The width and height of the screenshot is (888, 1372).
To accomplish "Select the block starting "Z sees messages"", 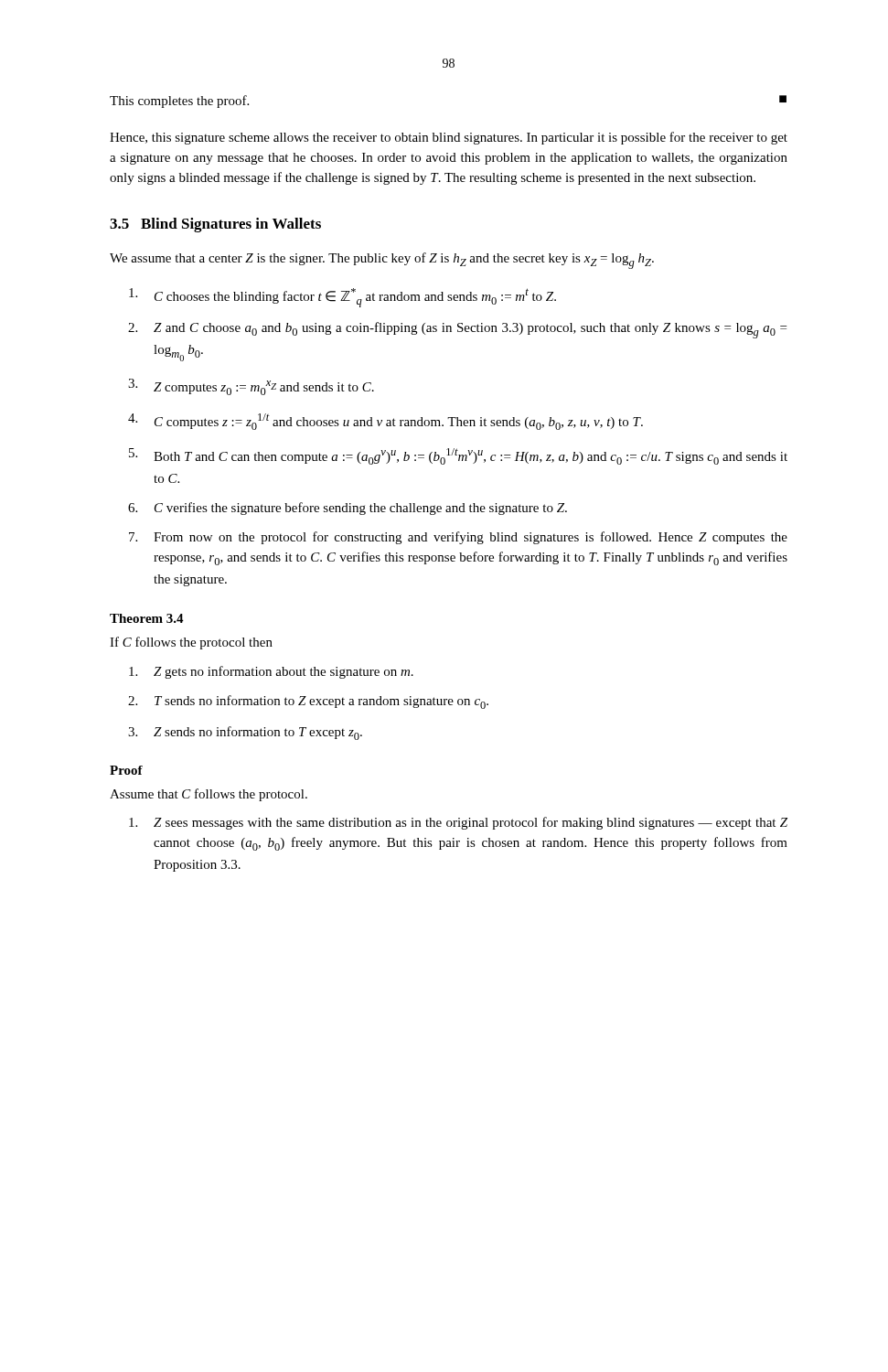I will point(458,844).
